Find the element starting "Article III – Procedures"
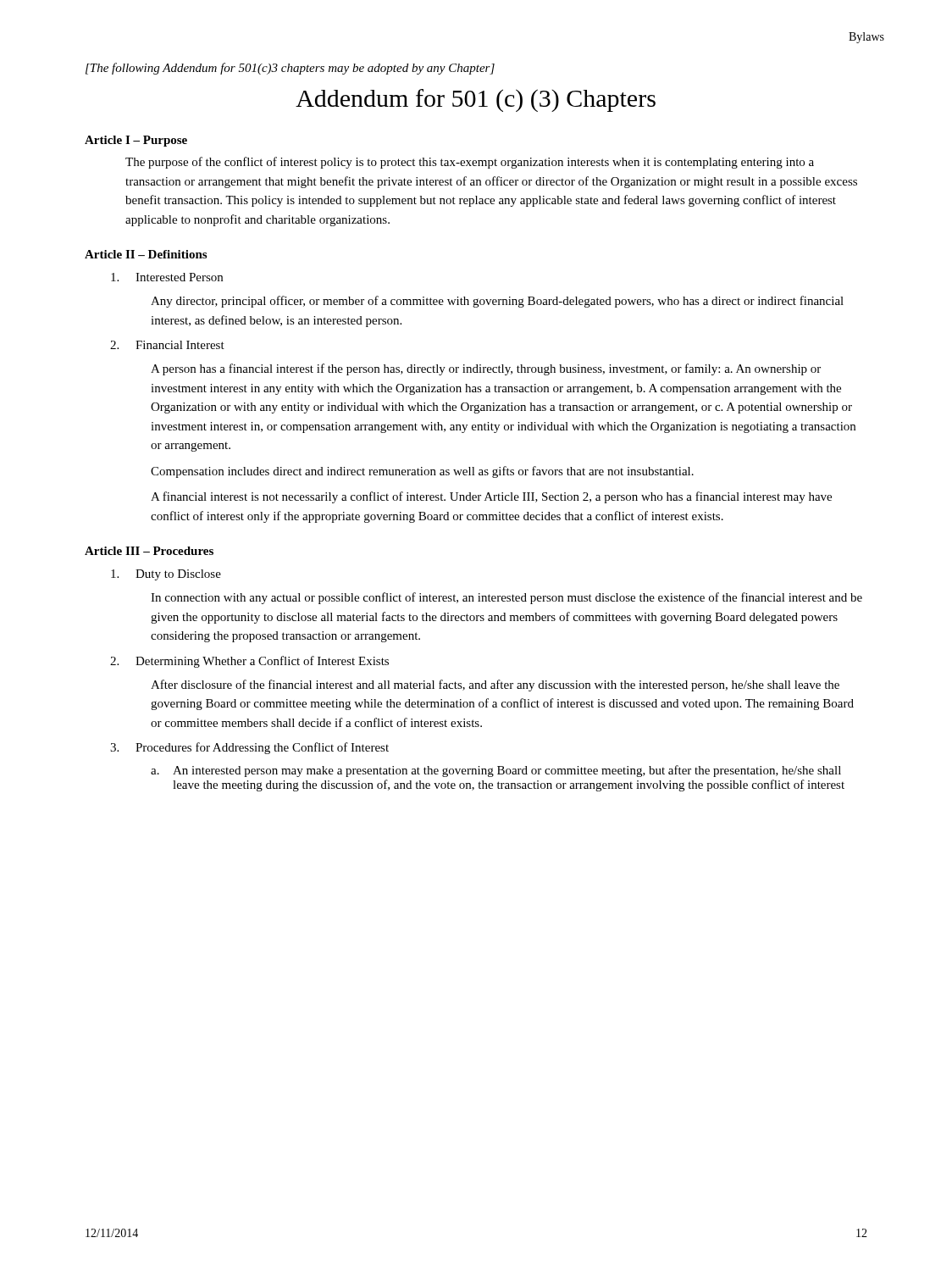Screen dimensions: 1271x952 [149, 551]
